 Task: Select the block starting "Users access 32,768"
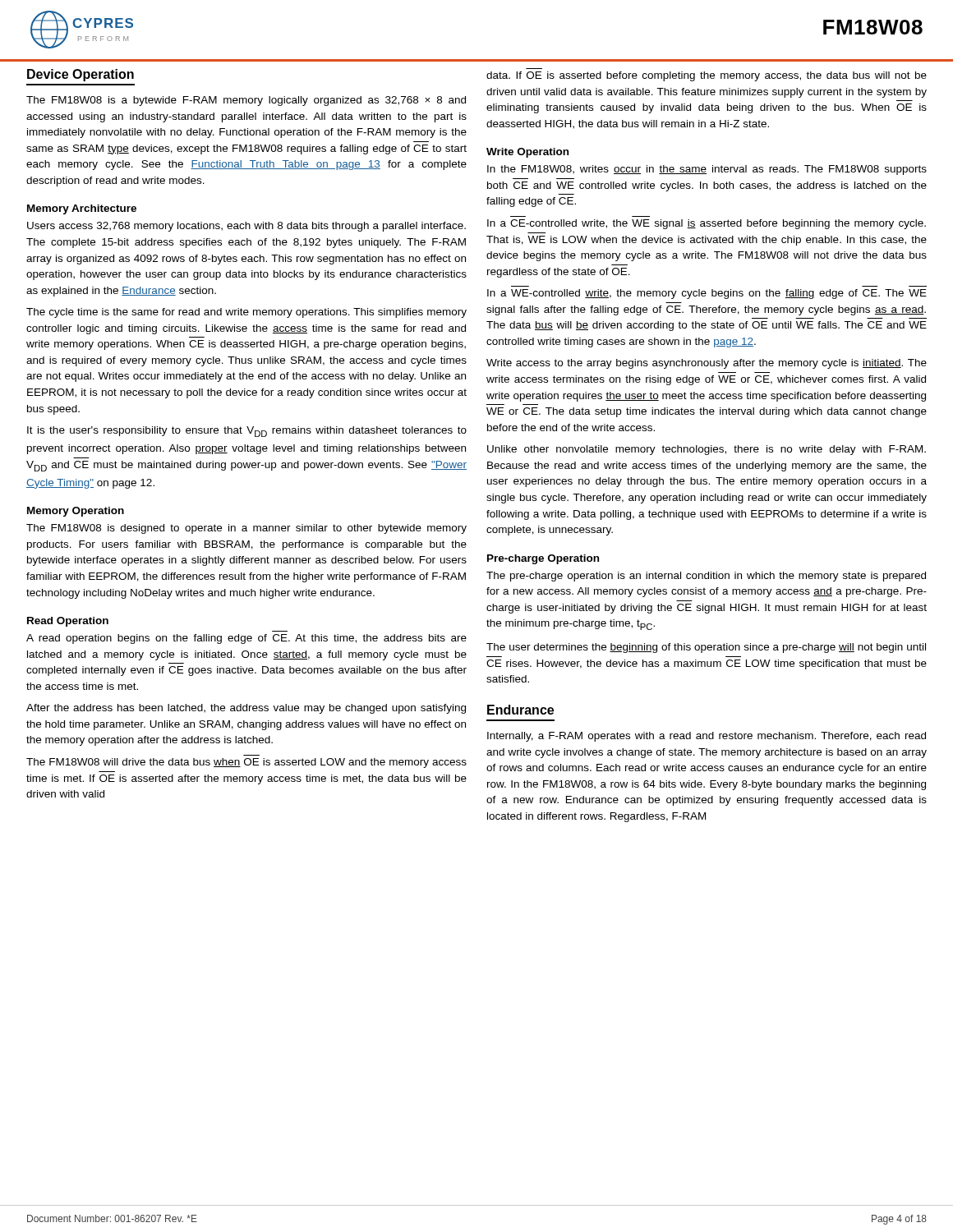tap(246, 258)
